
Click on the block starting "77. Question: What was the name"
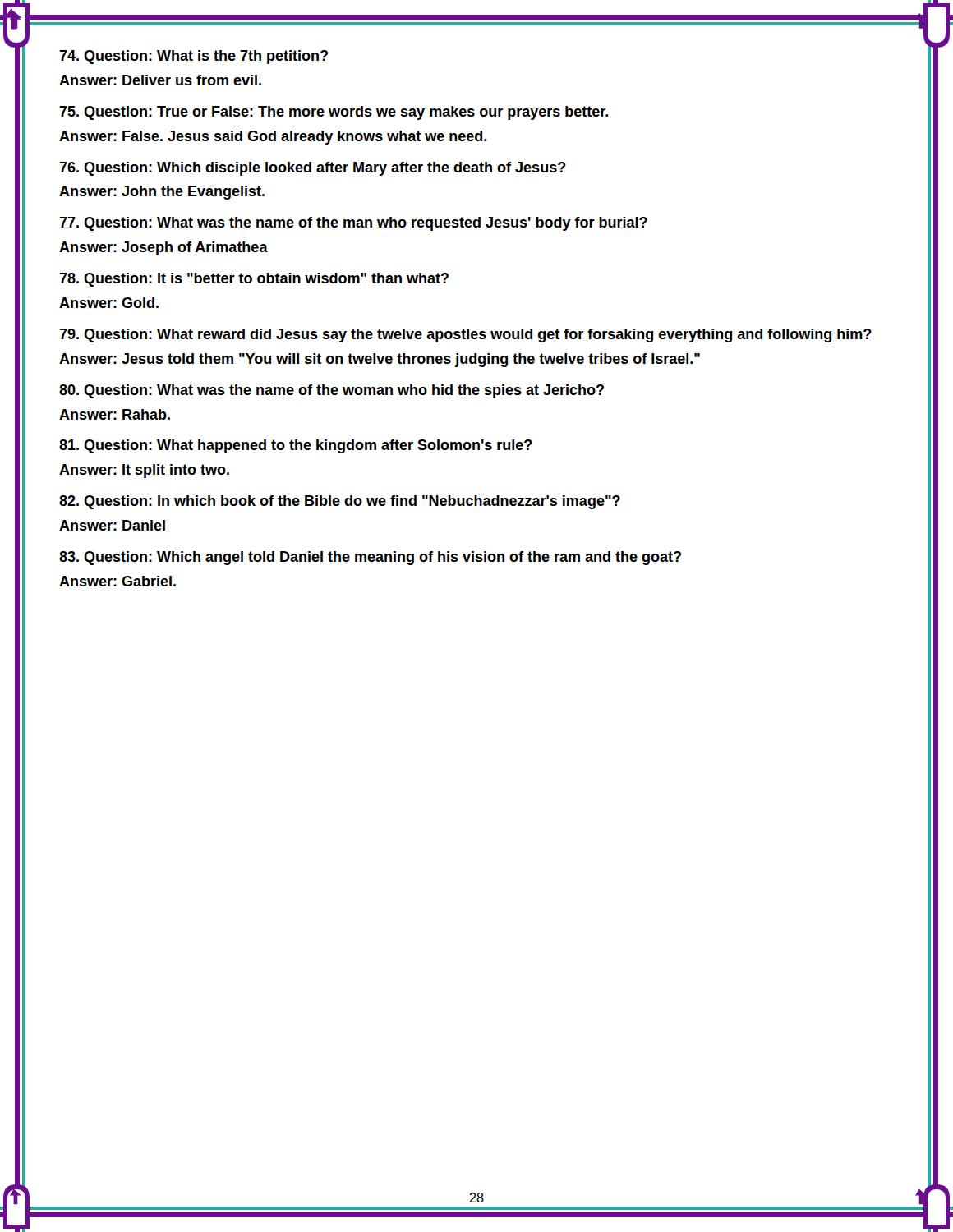click(476, 236)
